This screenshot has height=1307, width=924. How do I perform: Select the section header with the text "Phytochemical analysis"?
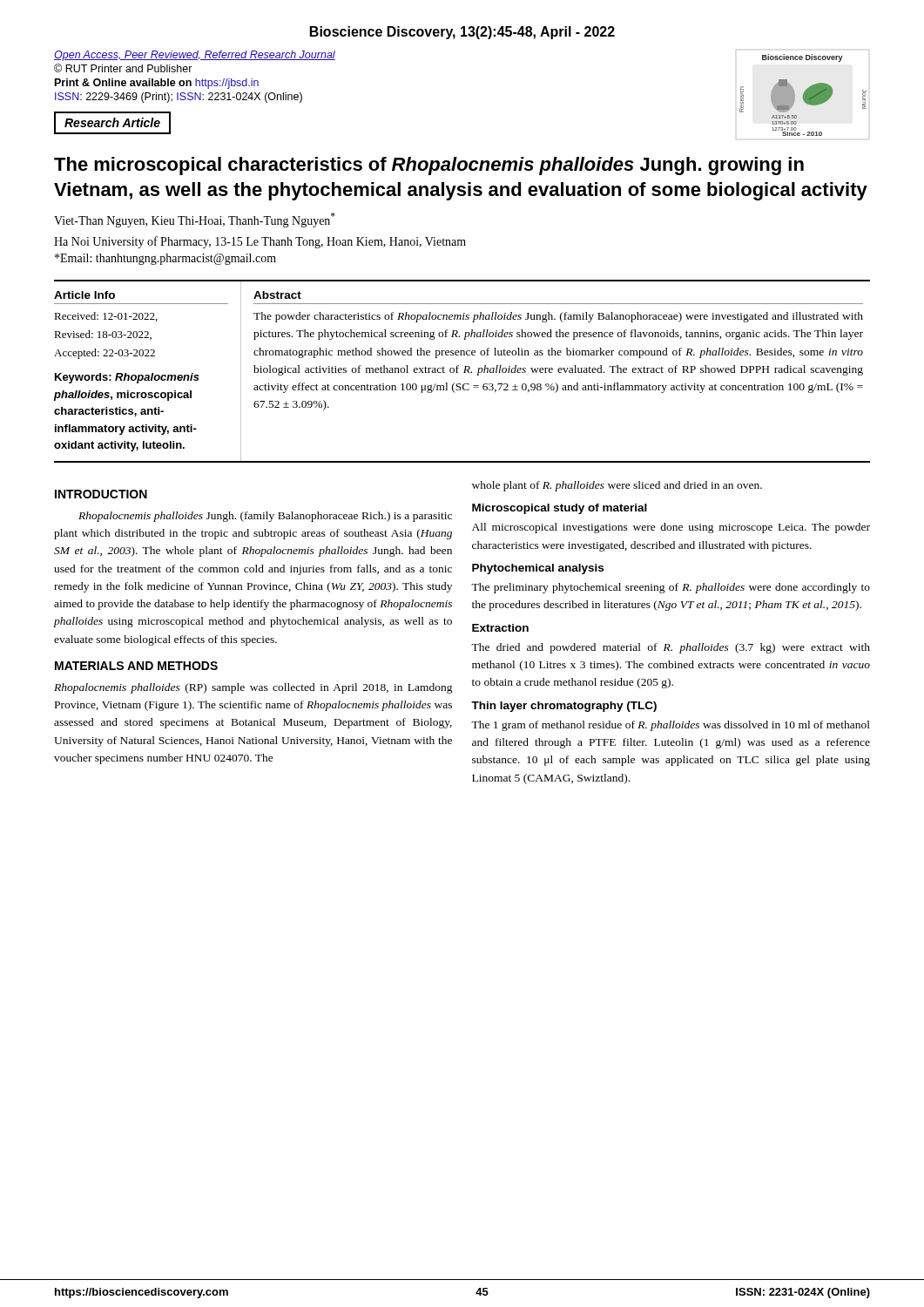[538, 568]
